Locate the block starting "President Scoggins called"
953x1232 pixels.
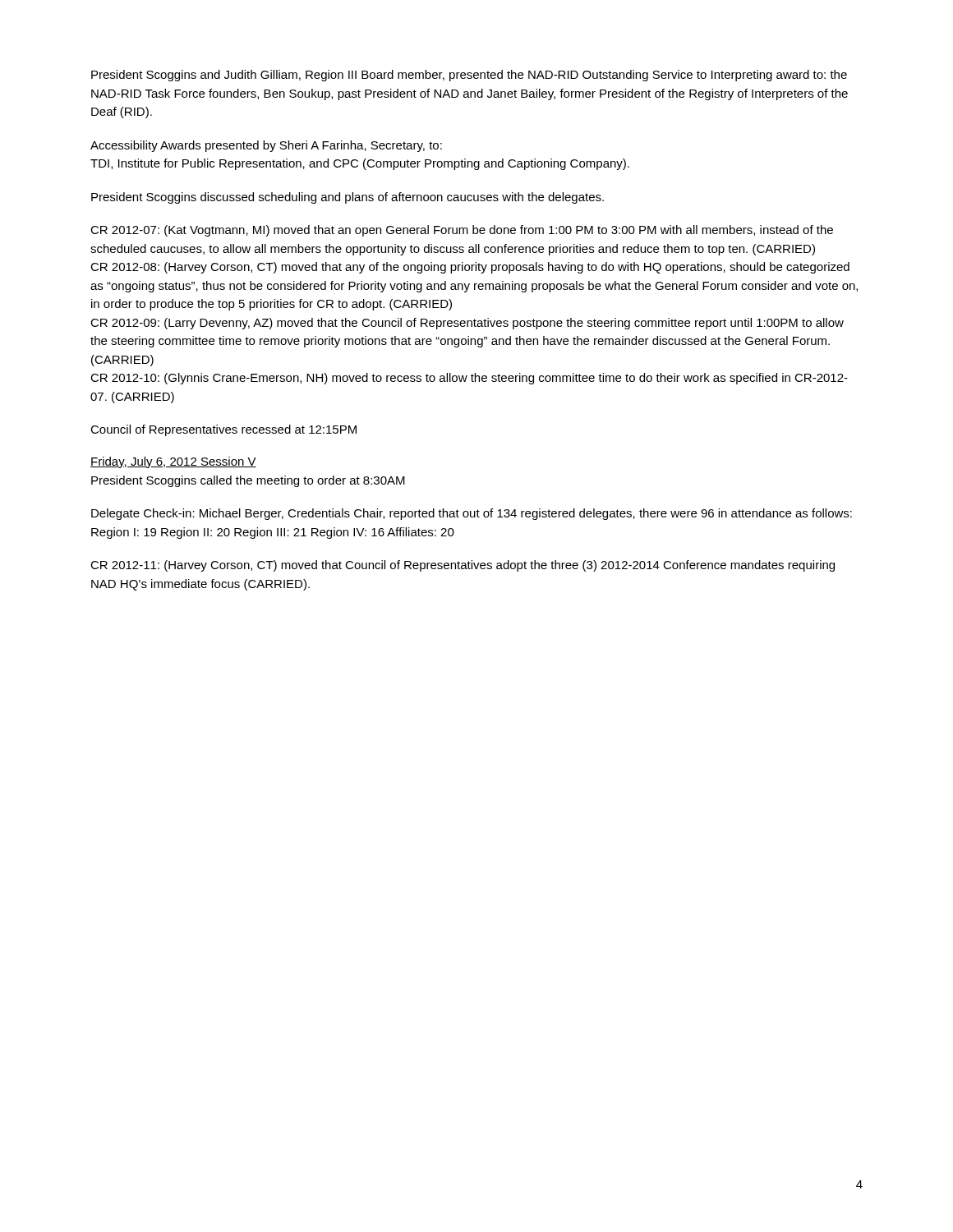pyautogui.click(x=248, y=480)
